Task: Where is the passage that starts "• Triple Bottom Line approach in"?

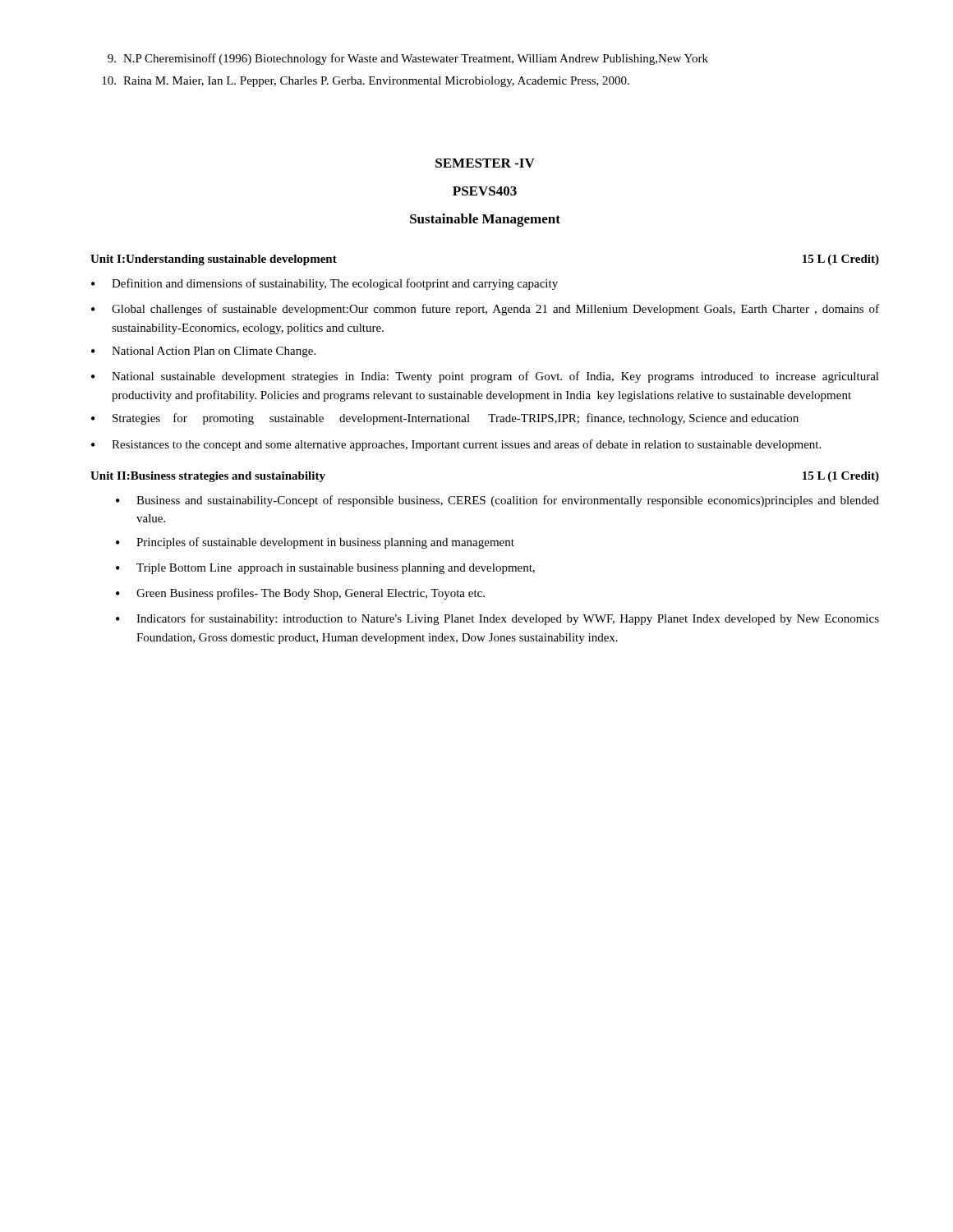Action: 497,569
